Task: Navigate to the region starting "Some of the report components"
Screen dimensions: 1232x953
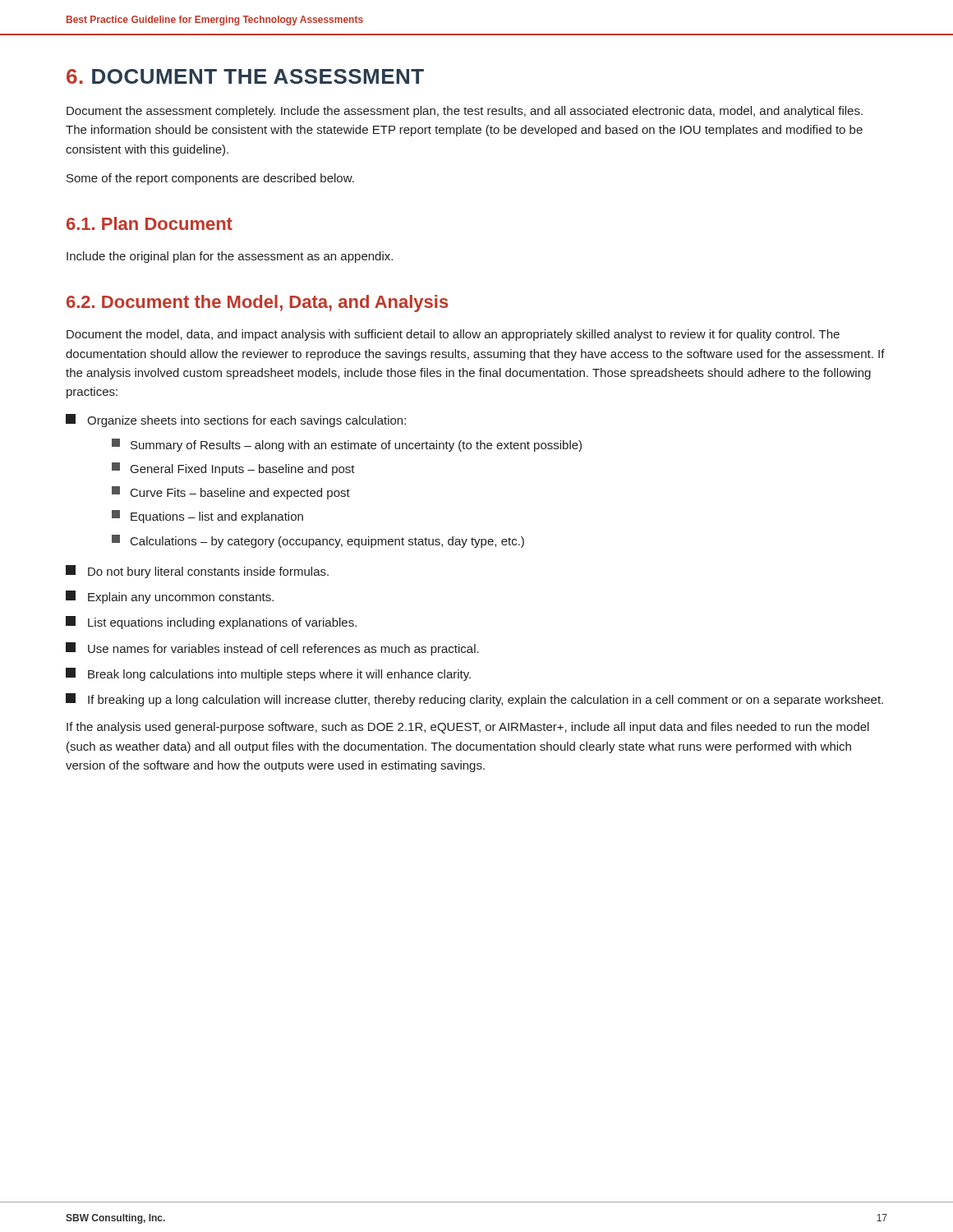Action: click(210, 178)
